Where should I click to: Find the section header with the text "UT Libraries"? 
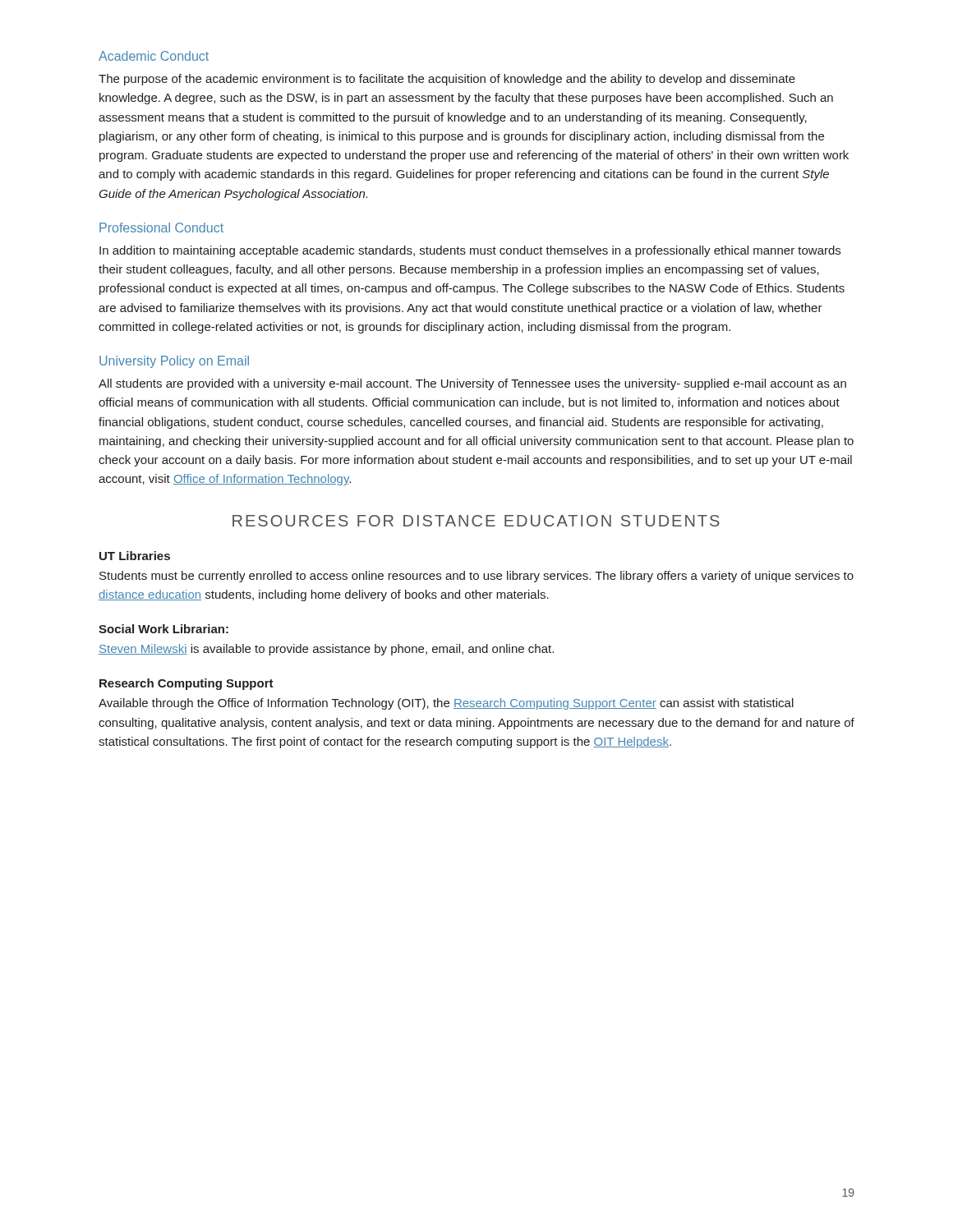(135, 556)
